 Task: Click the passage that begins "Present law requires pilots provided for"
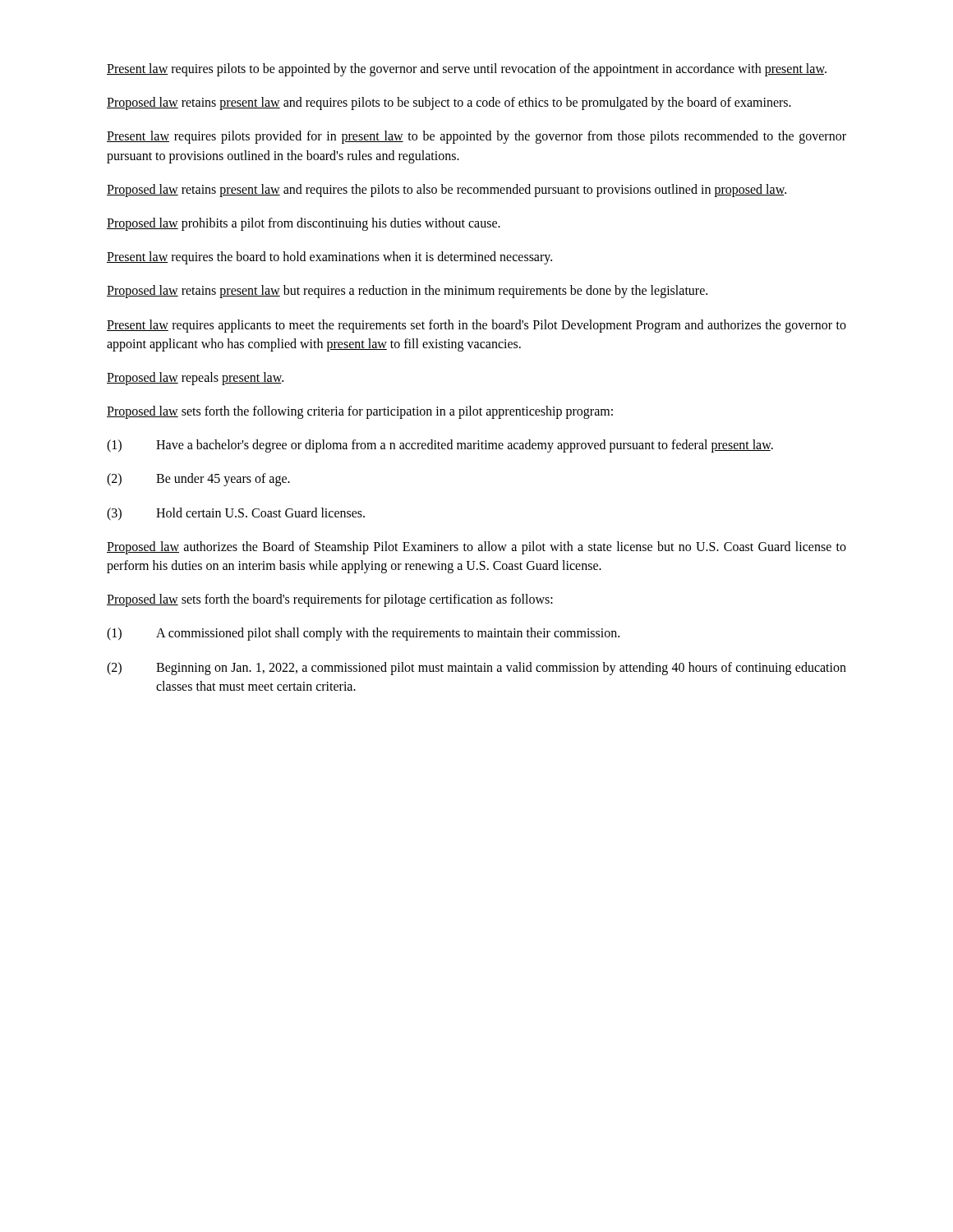476,146
